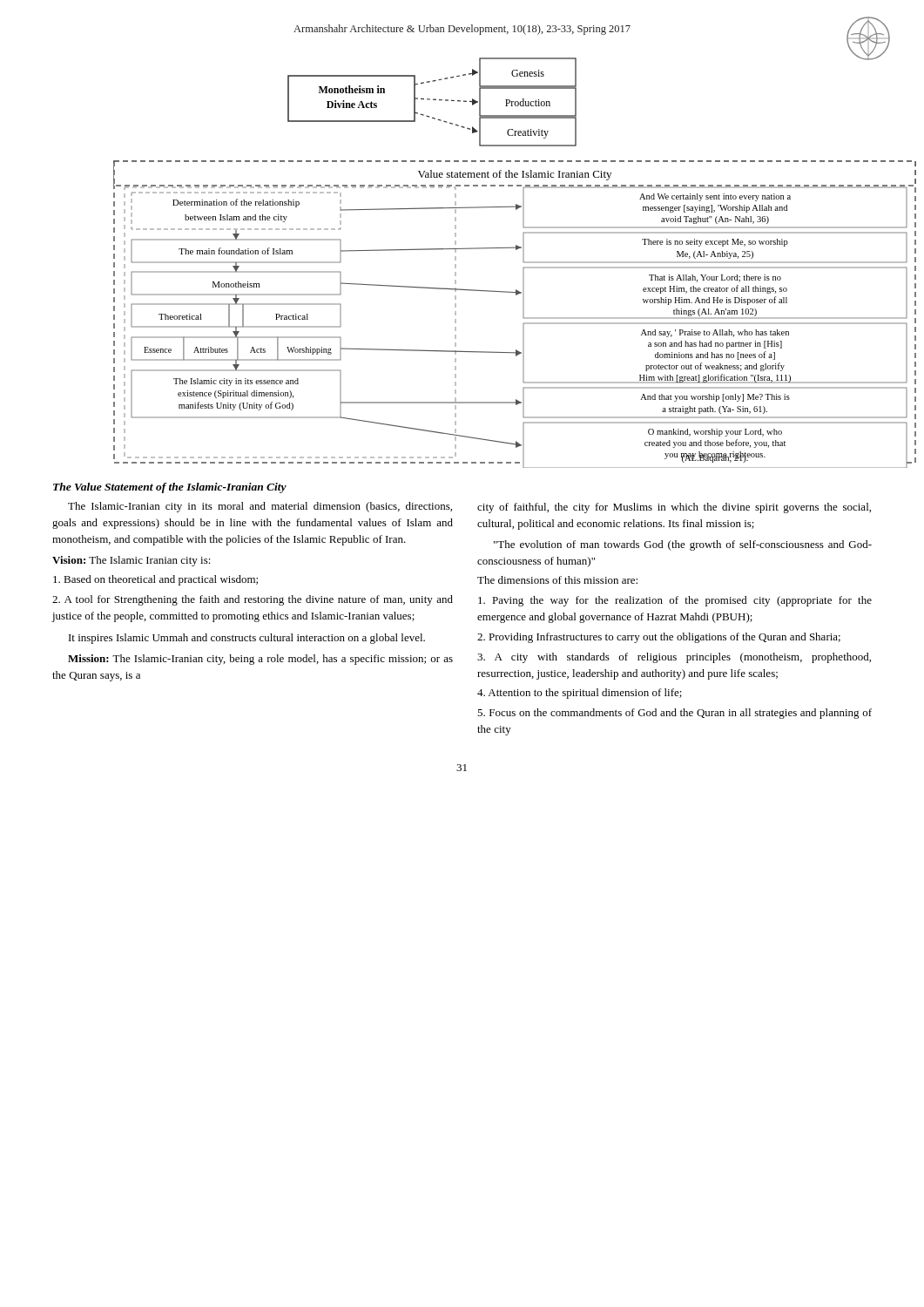Find the block on this page that starts "2. A tool"
This screenshot has width=924, height=1307.
pyautogui.click(x=253, y=607)
